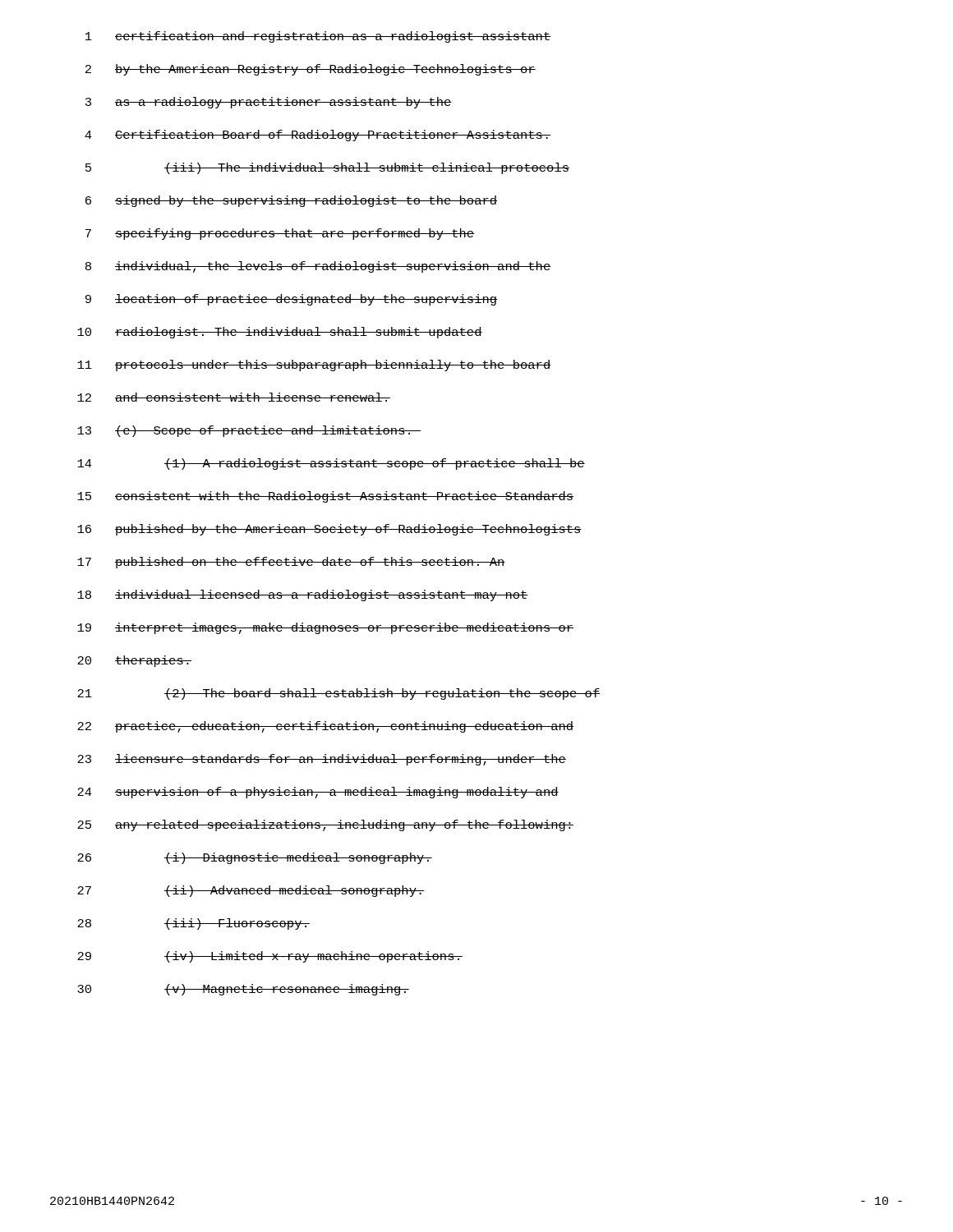Locate the list item containing "6 signed by the"
Image resolution: width=953 pixels, height=1232 pixels.
point(476,201)
